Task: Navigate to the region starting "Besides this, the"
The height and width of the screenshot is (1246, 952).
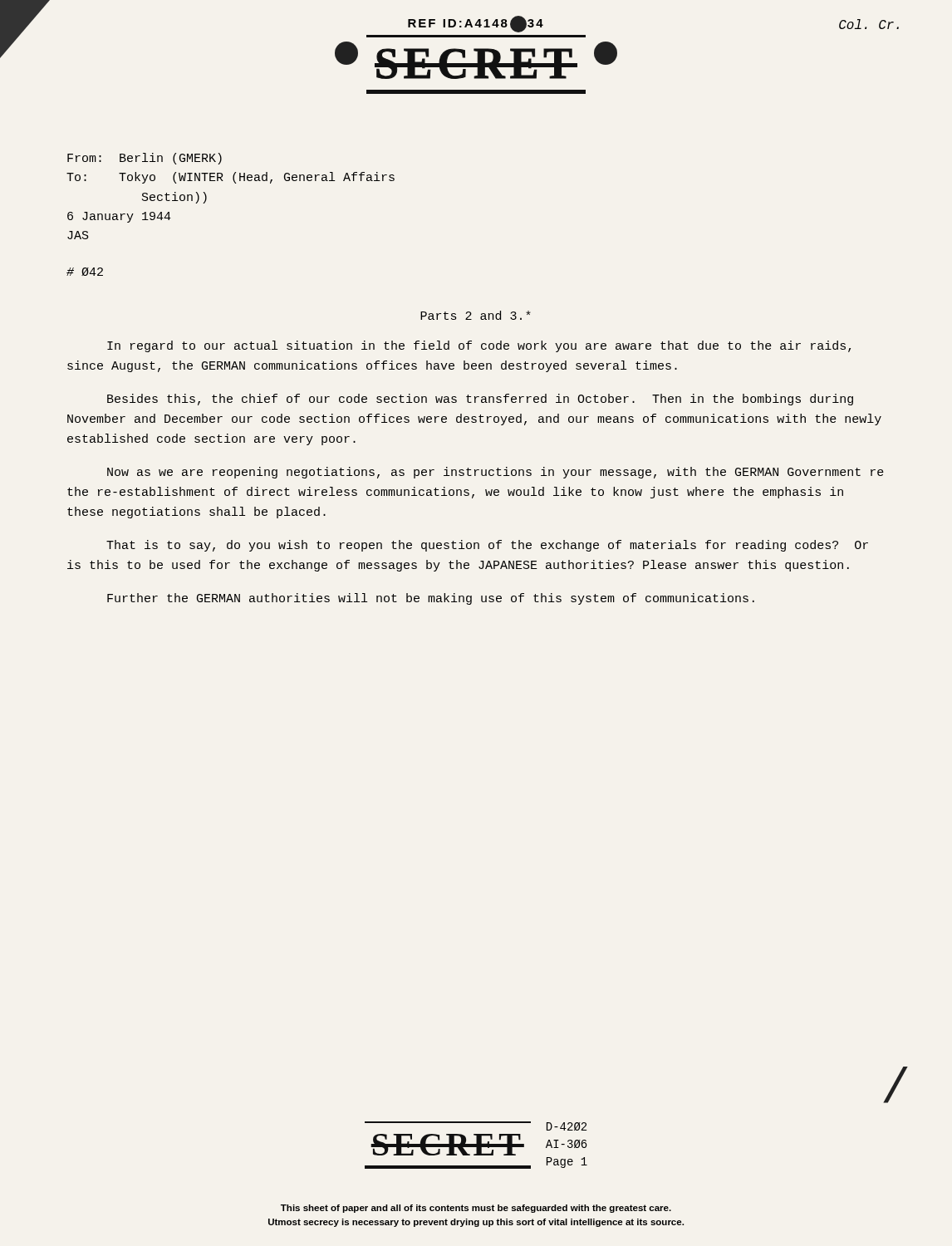Action: coord(474,420)
